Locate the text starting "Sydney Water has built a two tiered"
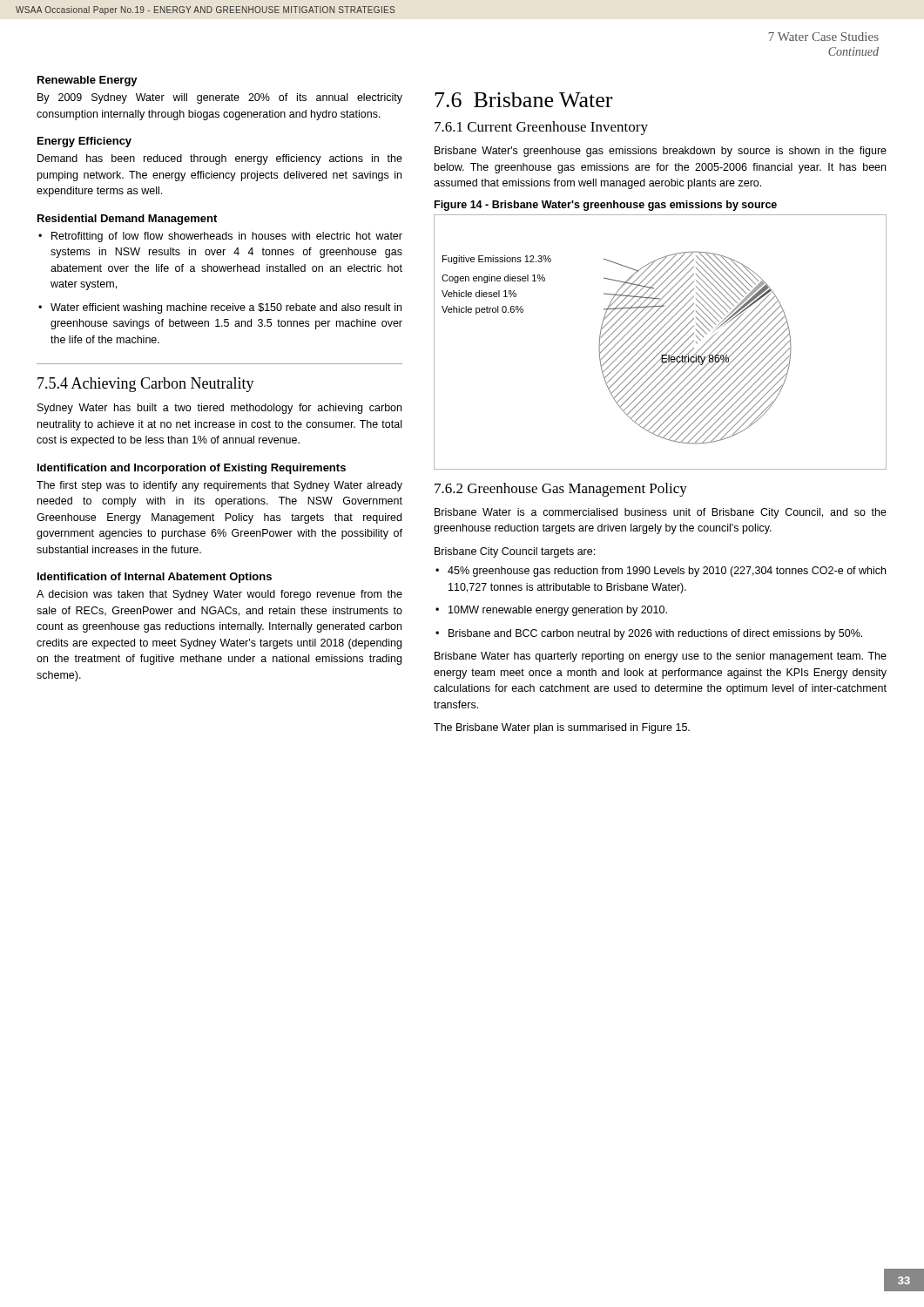Screen dimensions: 1307x924 click(219, 424)
